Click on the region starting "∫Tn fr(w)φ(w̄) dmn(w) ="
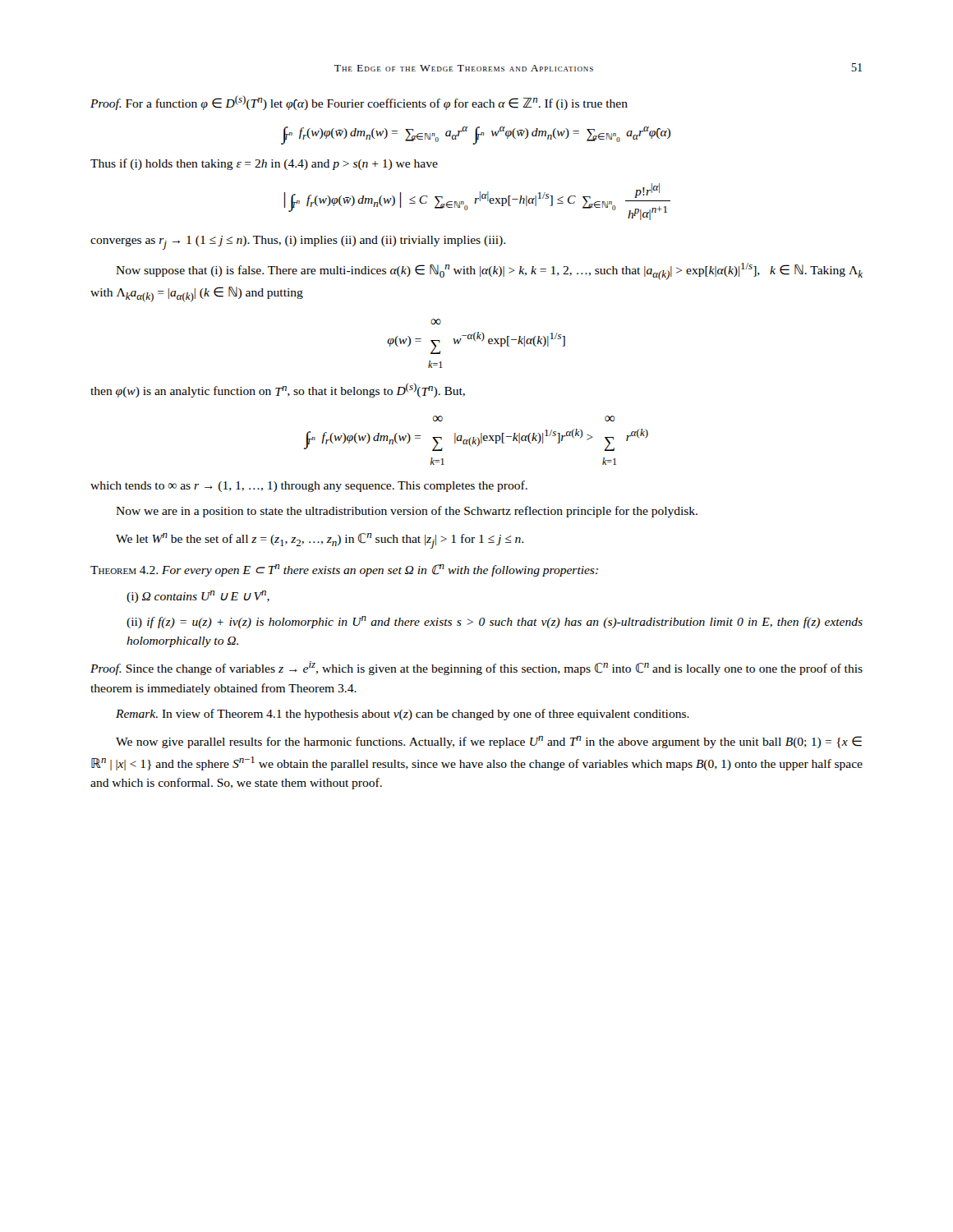This screenshot has height=1232, width=953. 476,133
